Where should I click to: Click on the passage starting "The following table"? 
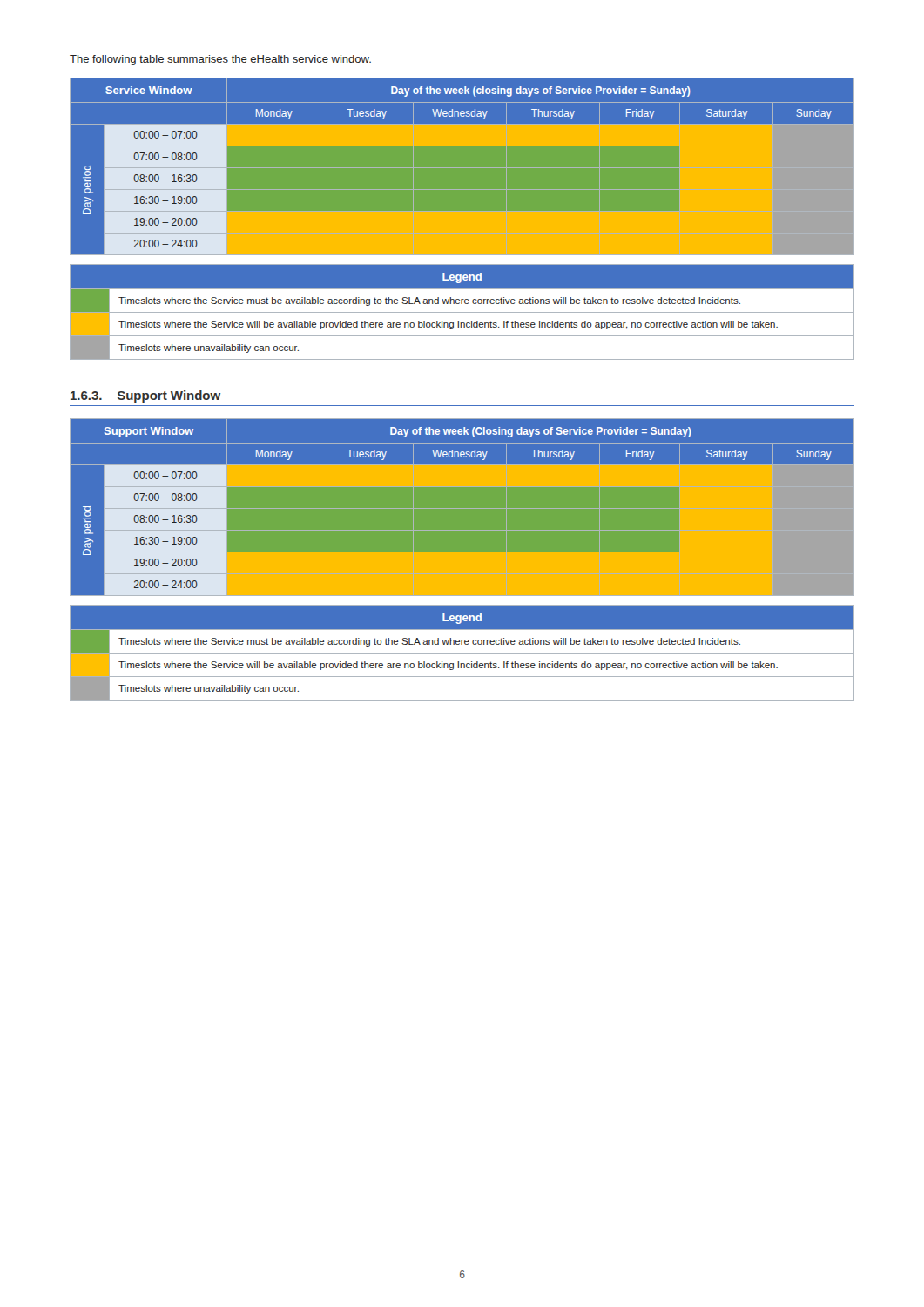point(221,59)
